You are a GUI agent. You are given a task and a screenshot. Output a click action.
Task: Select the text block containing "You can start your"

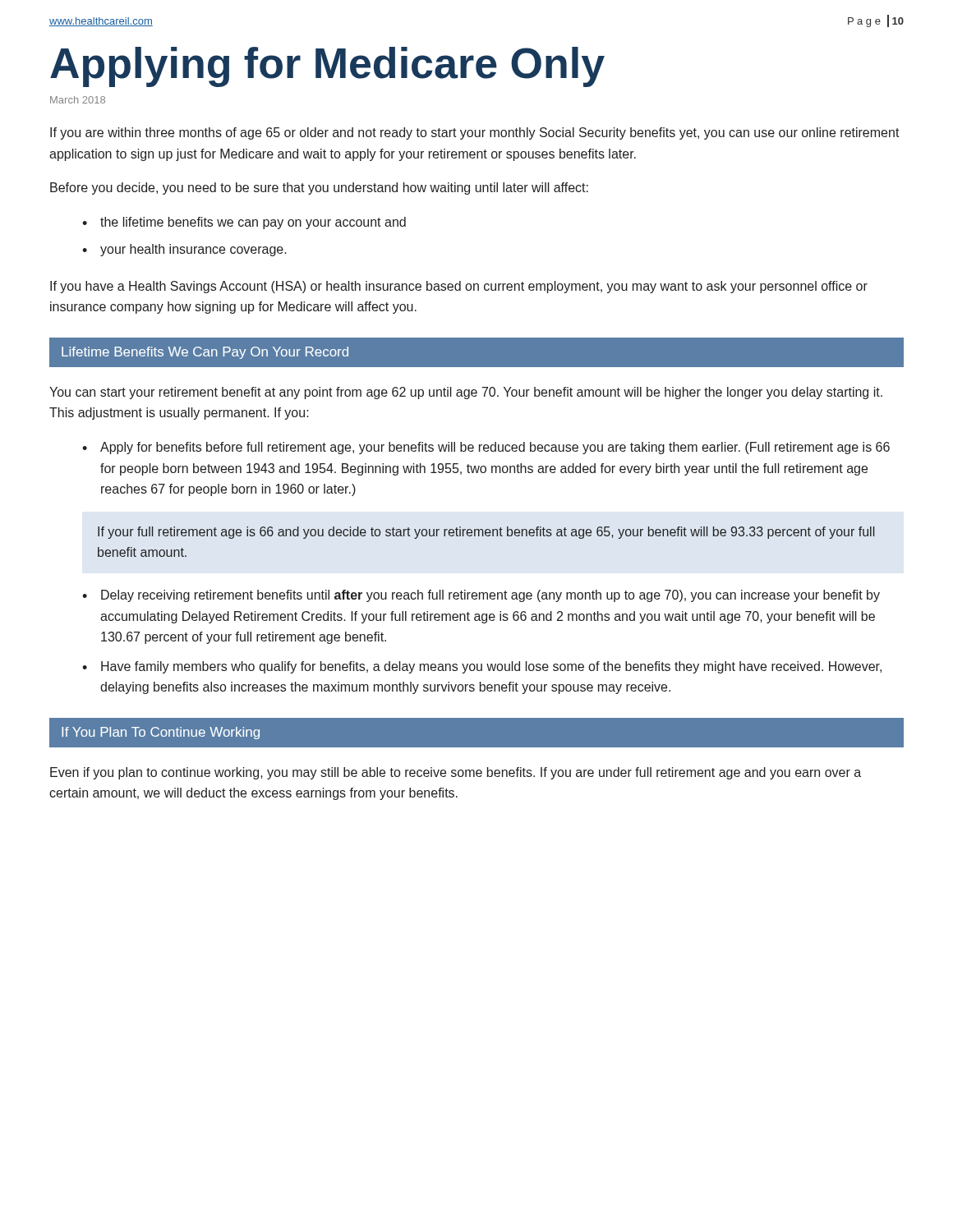pos(466,402)
